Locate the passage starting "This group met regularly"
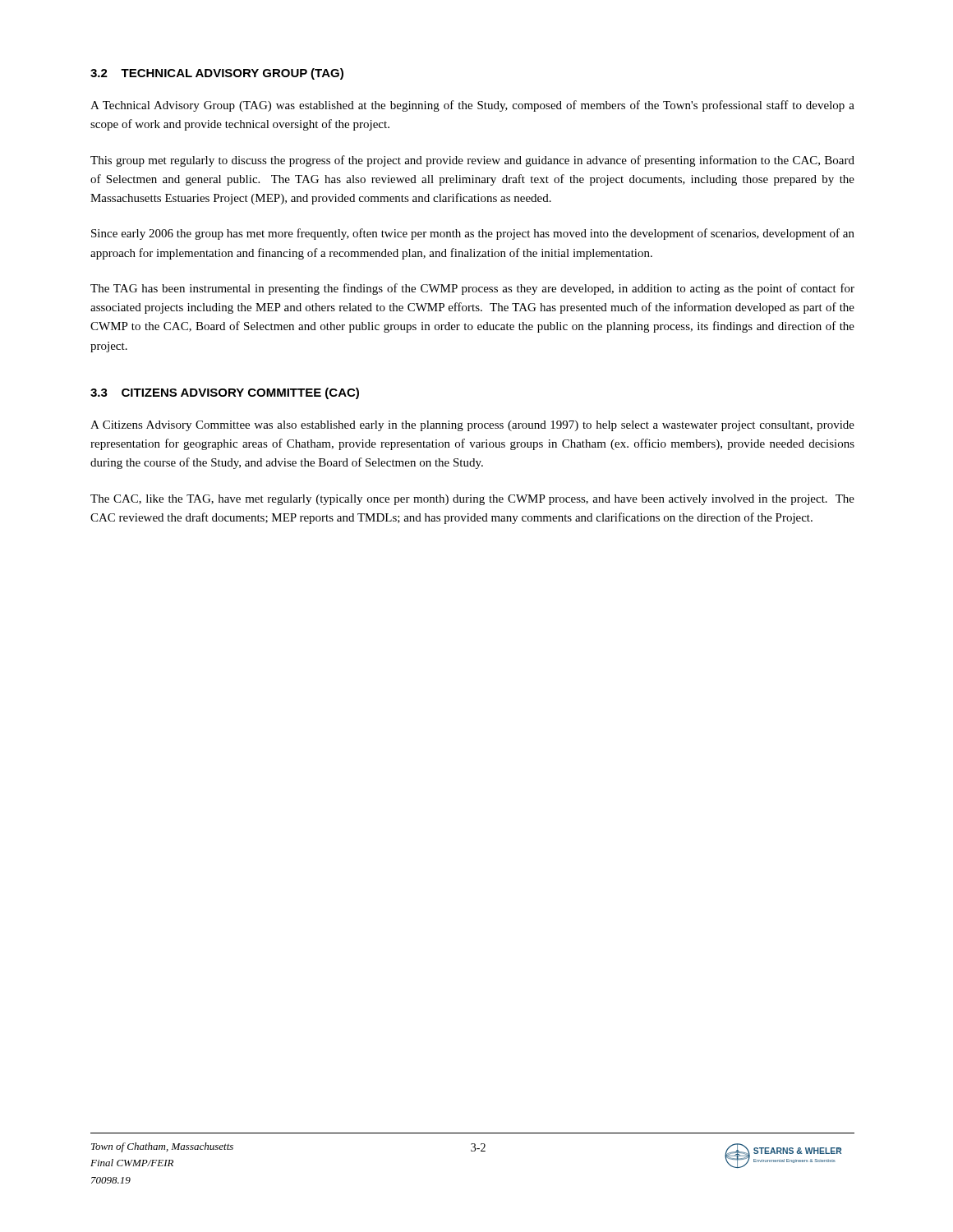Image resolution: width=953 pixels, height=1232 pixels. point(472,179)
